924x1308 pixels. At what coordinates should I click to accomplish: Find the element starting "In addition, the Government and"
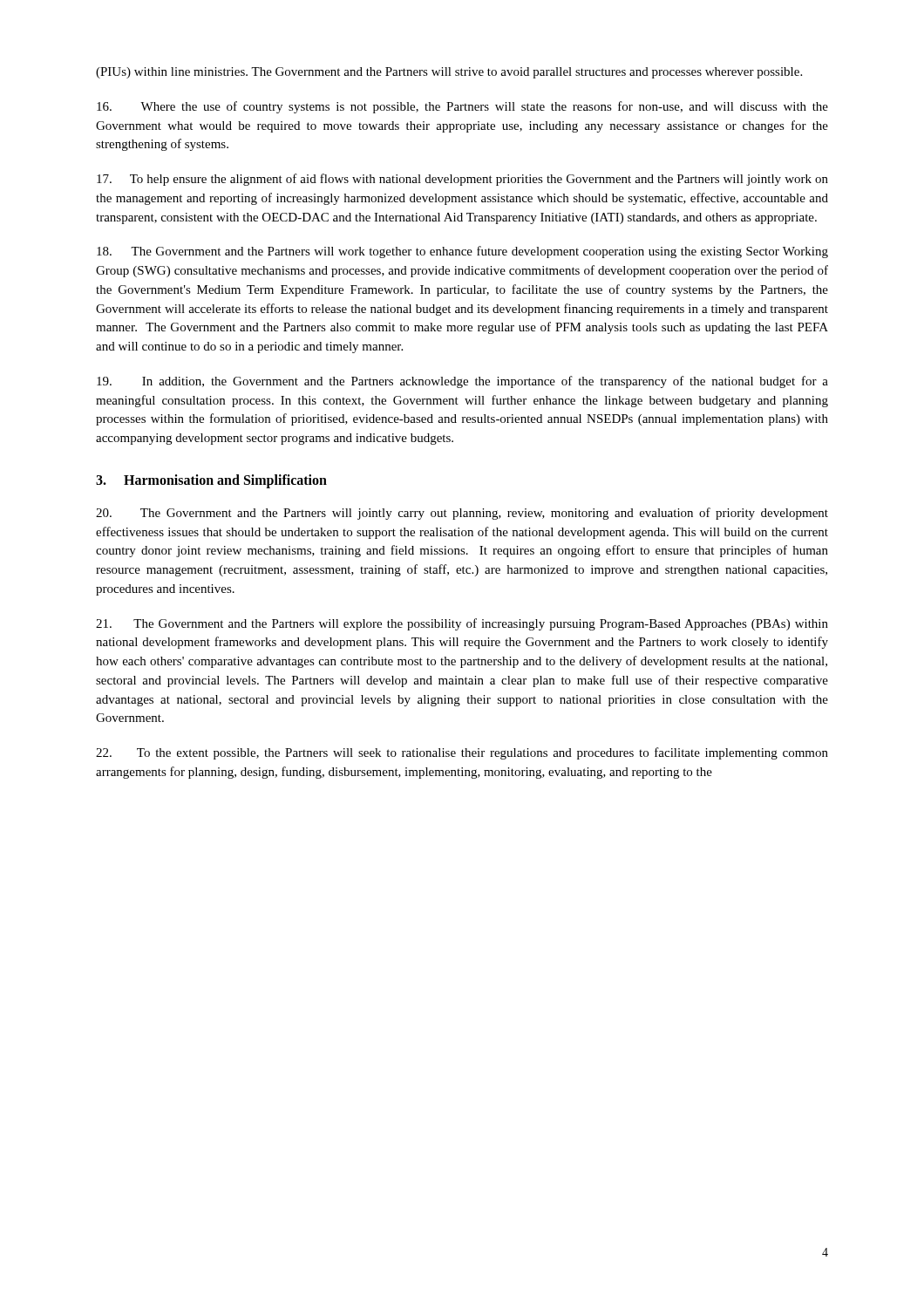click(x=462, y=409)
